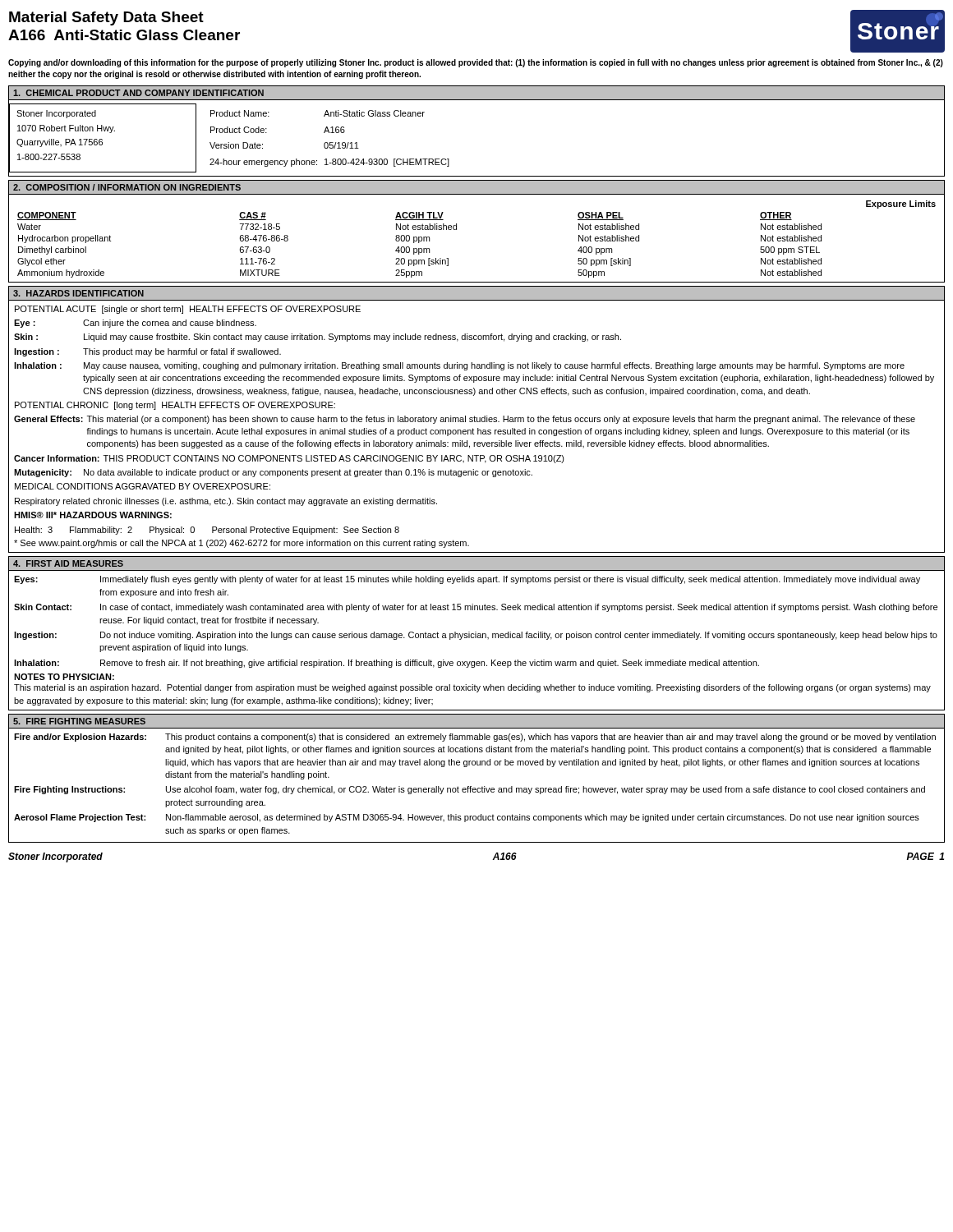Navigate to the element starting "Aerosol Flame Projection Test: Non-flammable aerosol,"

click(476, 824)
